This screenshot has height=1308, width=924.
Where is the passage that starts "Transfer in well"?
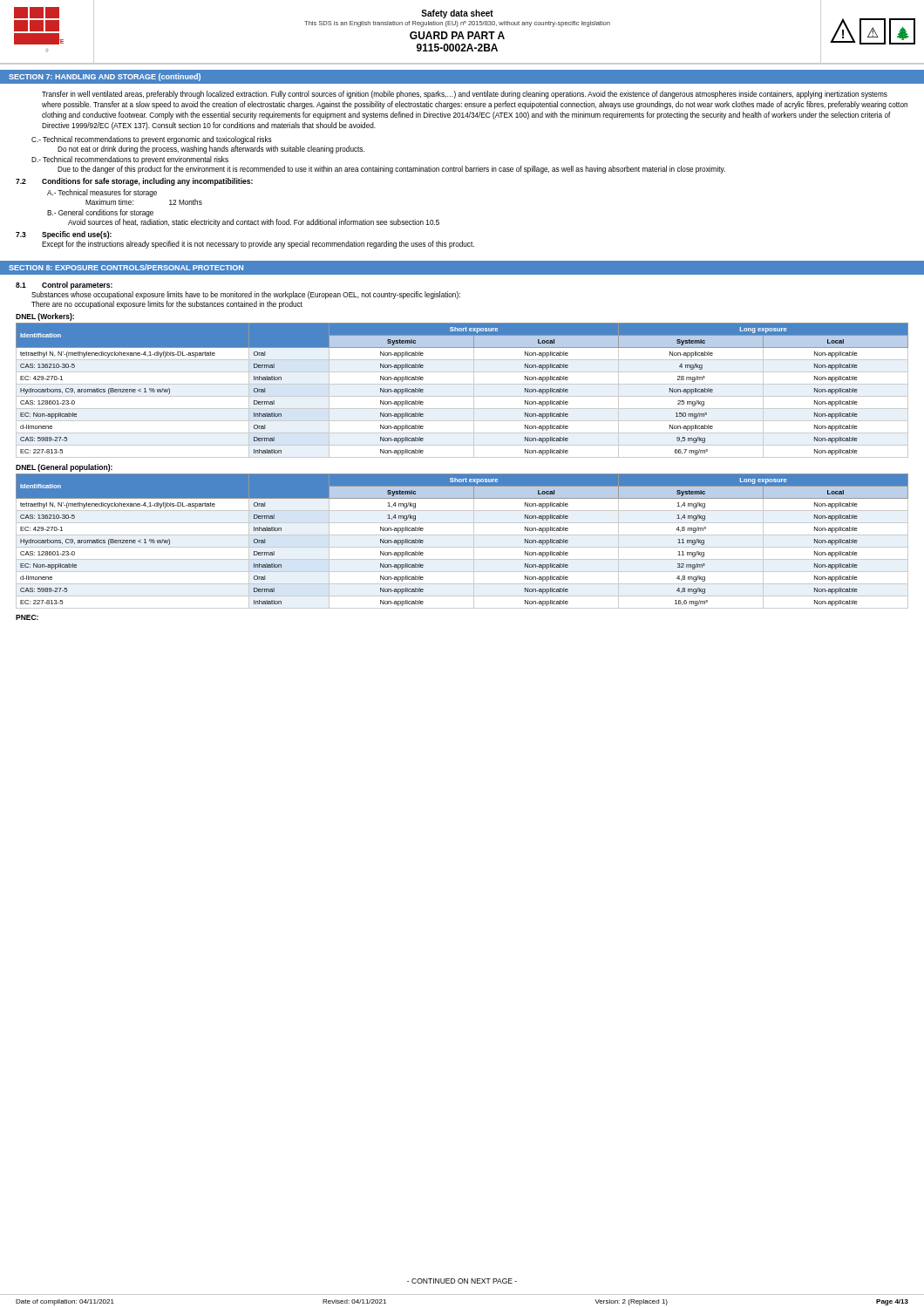475,110
